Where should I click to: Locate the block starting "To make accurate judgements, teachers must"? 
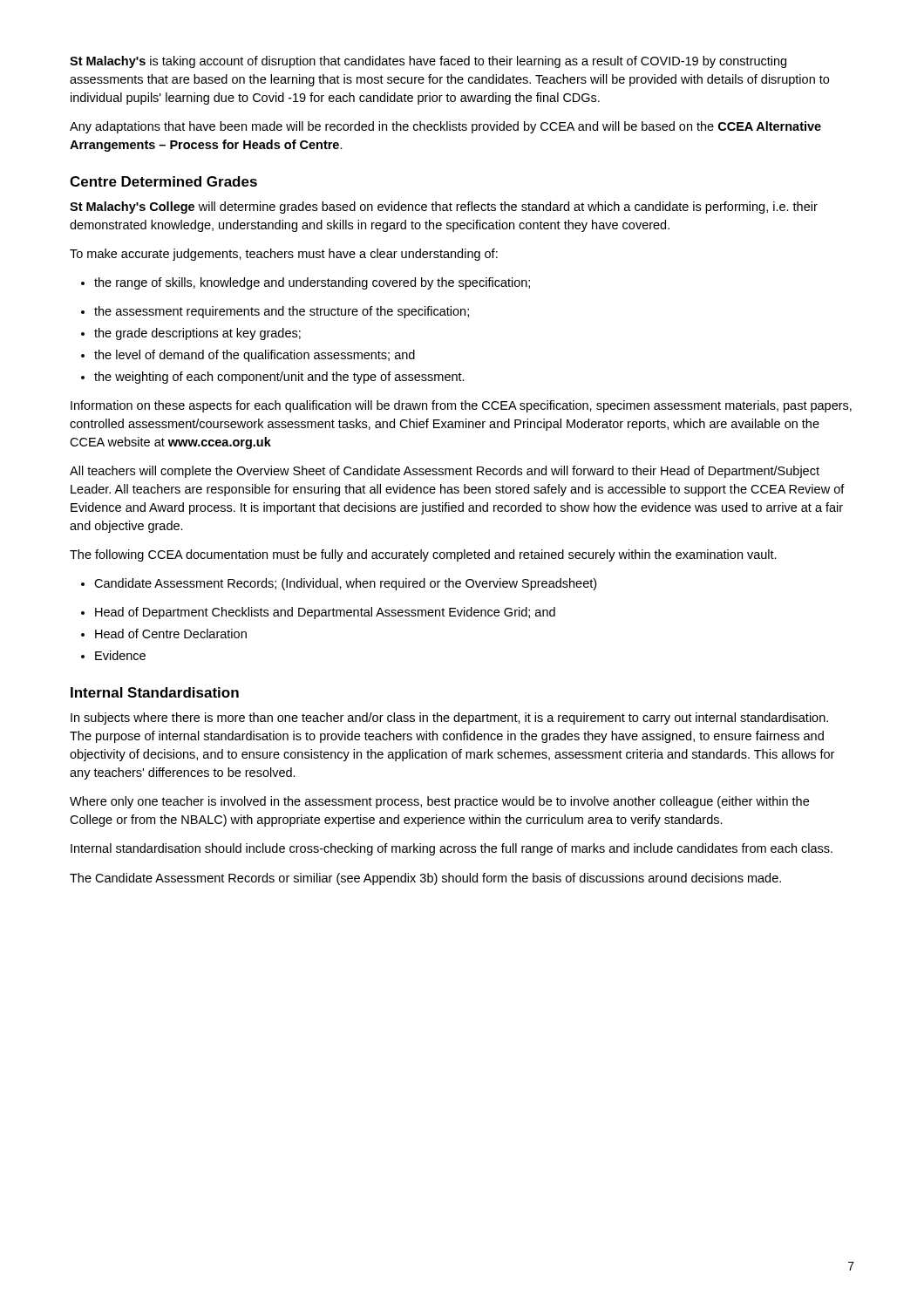[462, 254]
